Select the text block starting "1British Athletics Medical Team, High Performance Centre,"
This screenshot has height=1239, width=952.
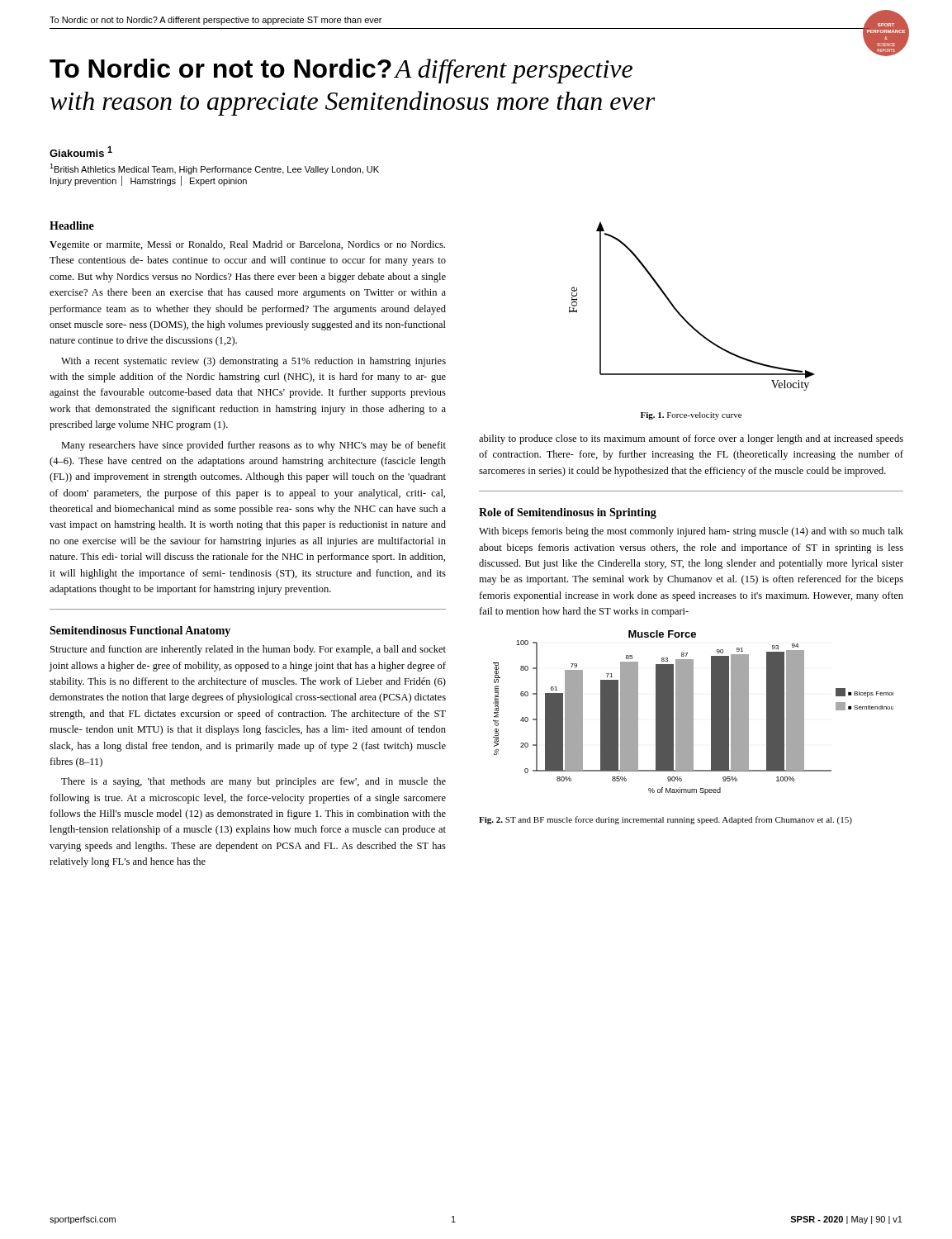click(x=214, y=168)
